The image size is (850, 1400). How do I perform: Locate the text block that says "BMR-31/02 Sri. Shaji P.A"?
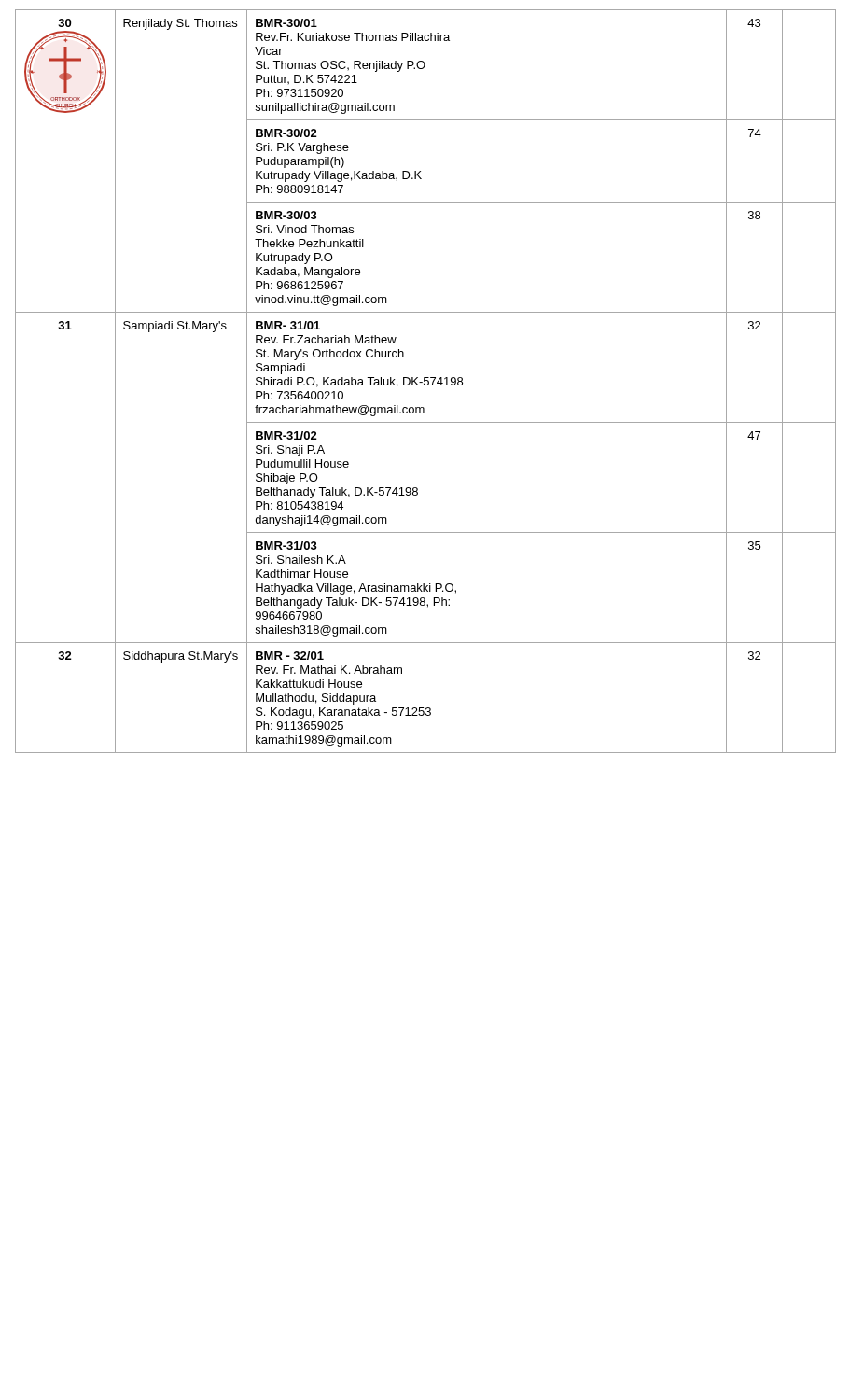286,435
